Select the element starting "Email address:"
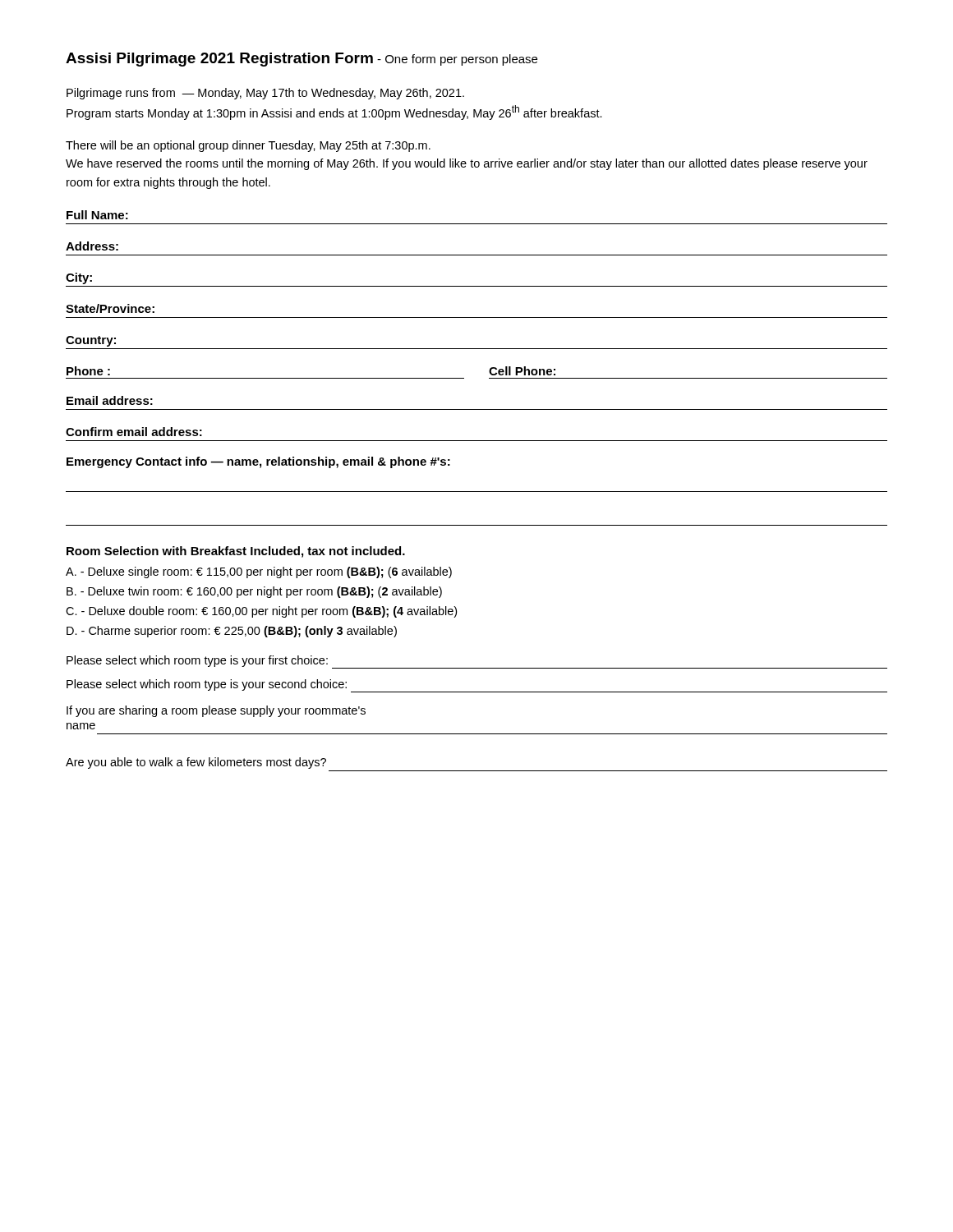This screenshot has width=953, height=1232. pos(476,400)
